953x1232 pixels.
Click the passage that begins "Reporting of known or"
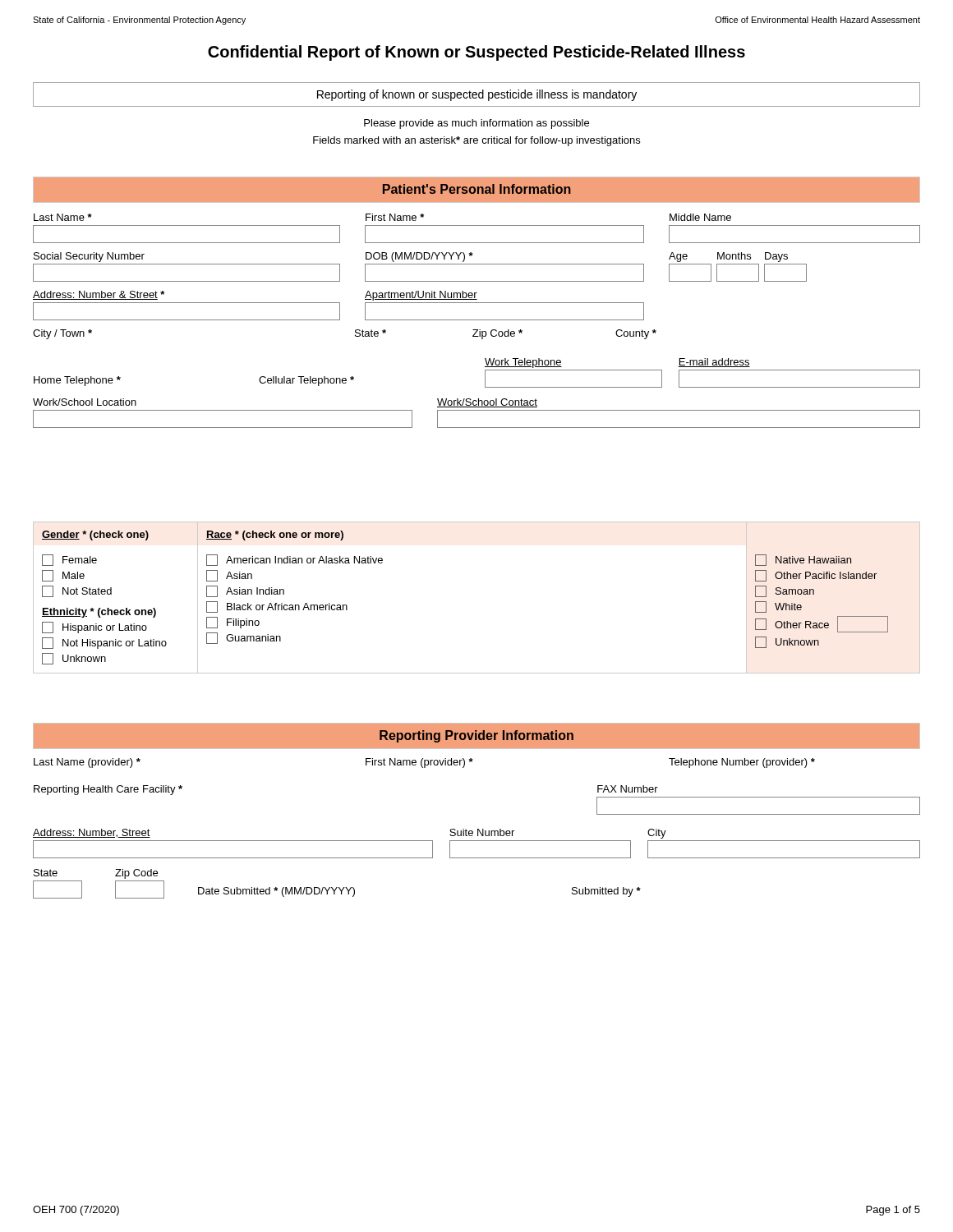[x=476, y=94]
